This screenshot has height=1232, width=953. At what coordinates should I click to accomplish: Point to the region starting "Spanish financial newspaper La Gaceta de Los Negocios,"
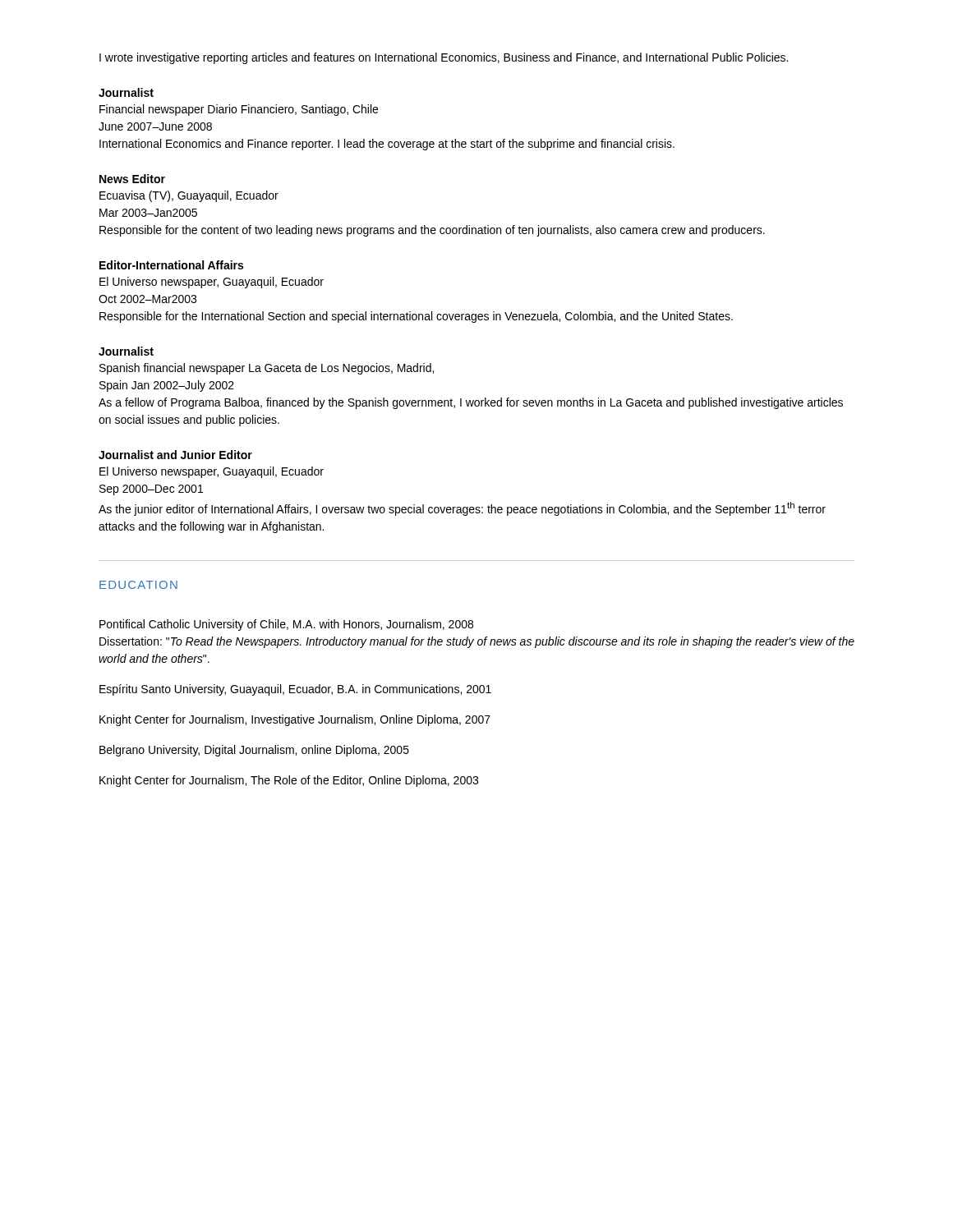click(x=471, y=394)
